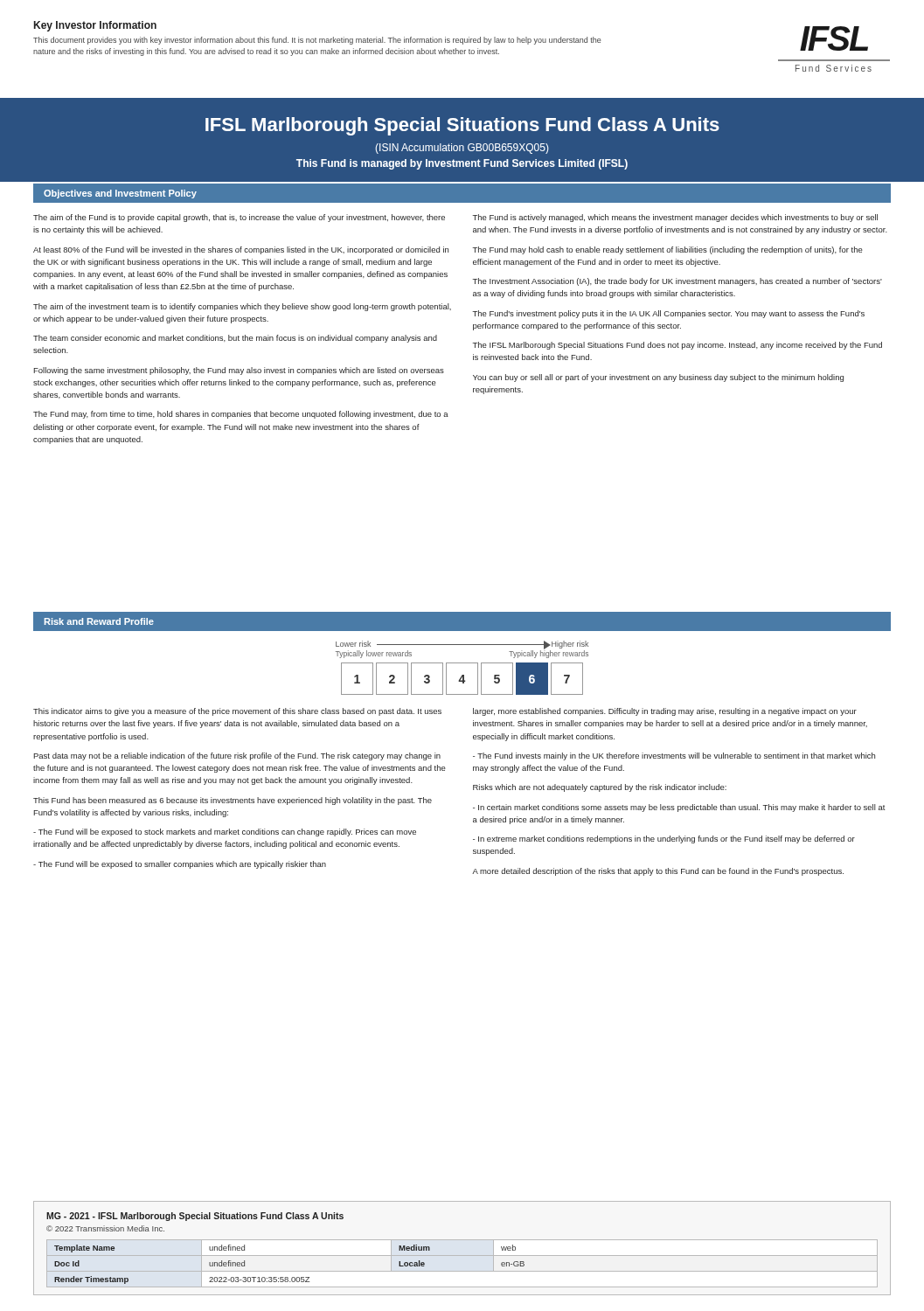Select the text block containing "The Fund's investment"
This screenshot has height=1311, width=924.
[669, 319]
